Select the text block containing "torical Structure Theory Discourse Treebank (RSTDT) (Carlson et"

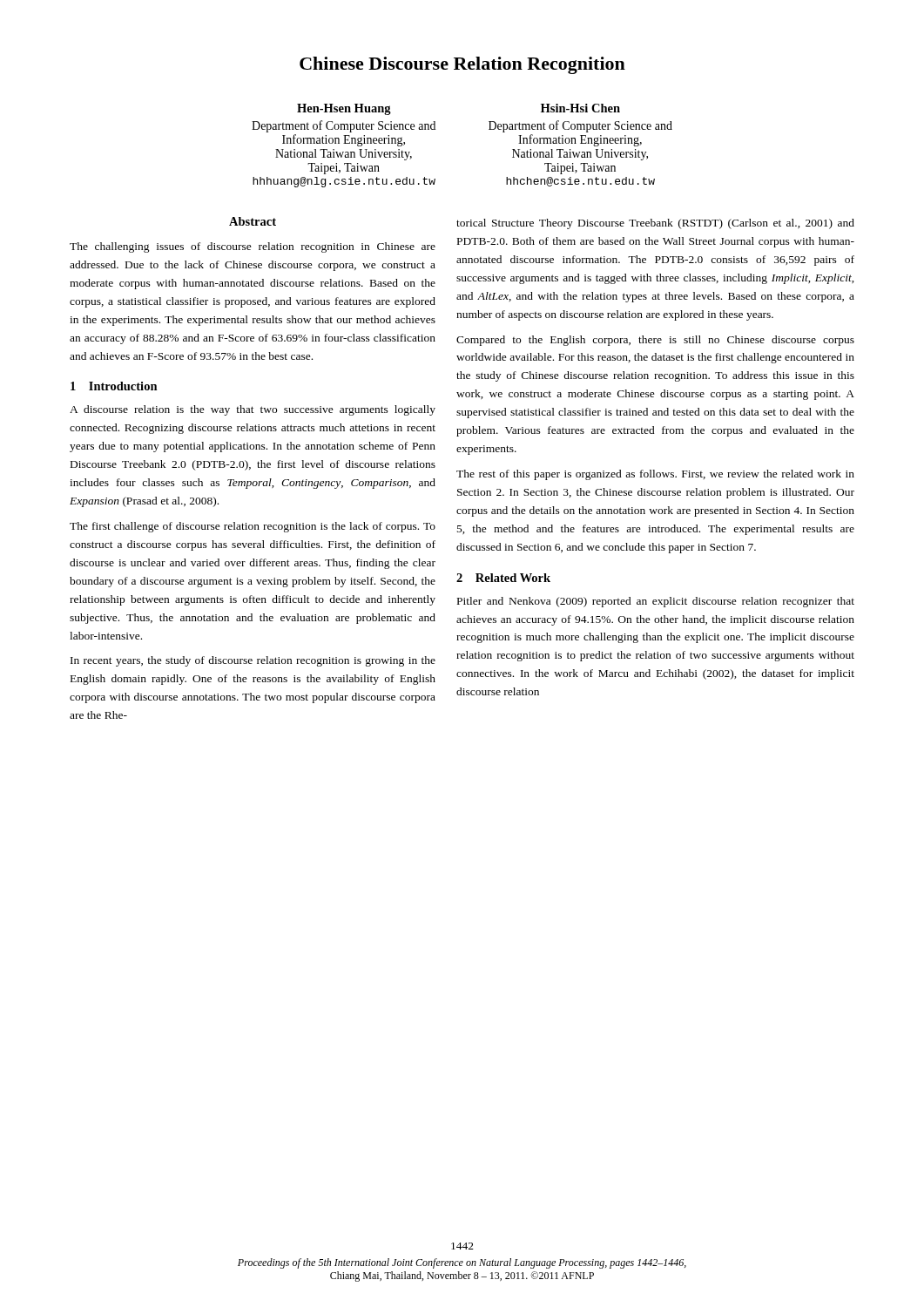click(x=655, y=268)
